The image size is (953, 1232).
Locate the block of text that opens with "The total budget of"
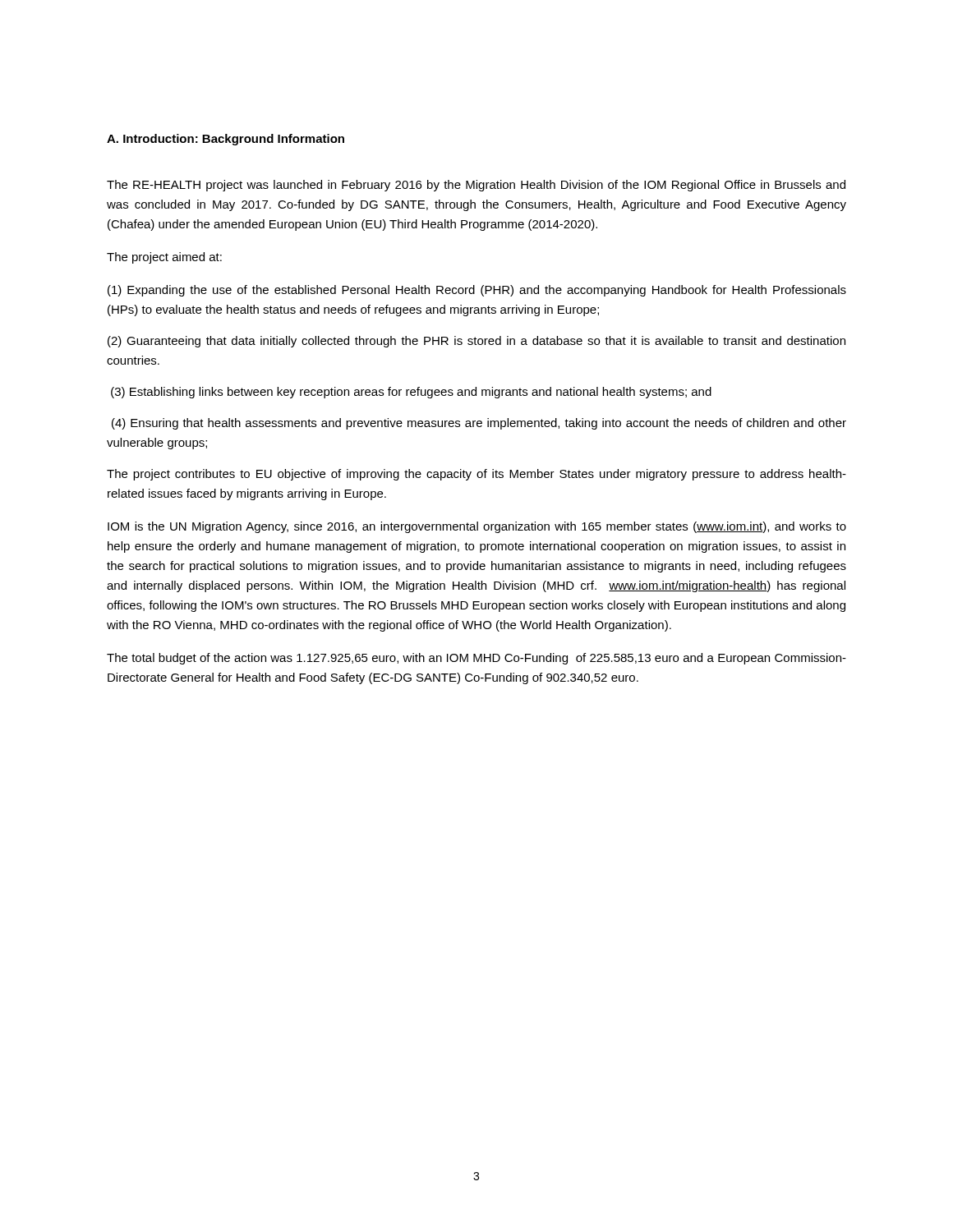[x=476, y=667]
